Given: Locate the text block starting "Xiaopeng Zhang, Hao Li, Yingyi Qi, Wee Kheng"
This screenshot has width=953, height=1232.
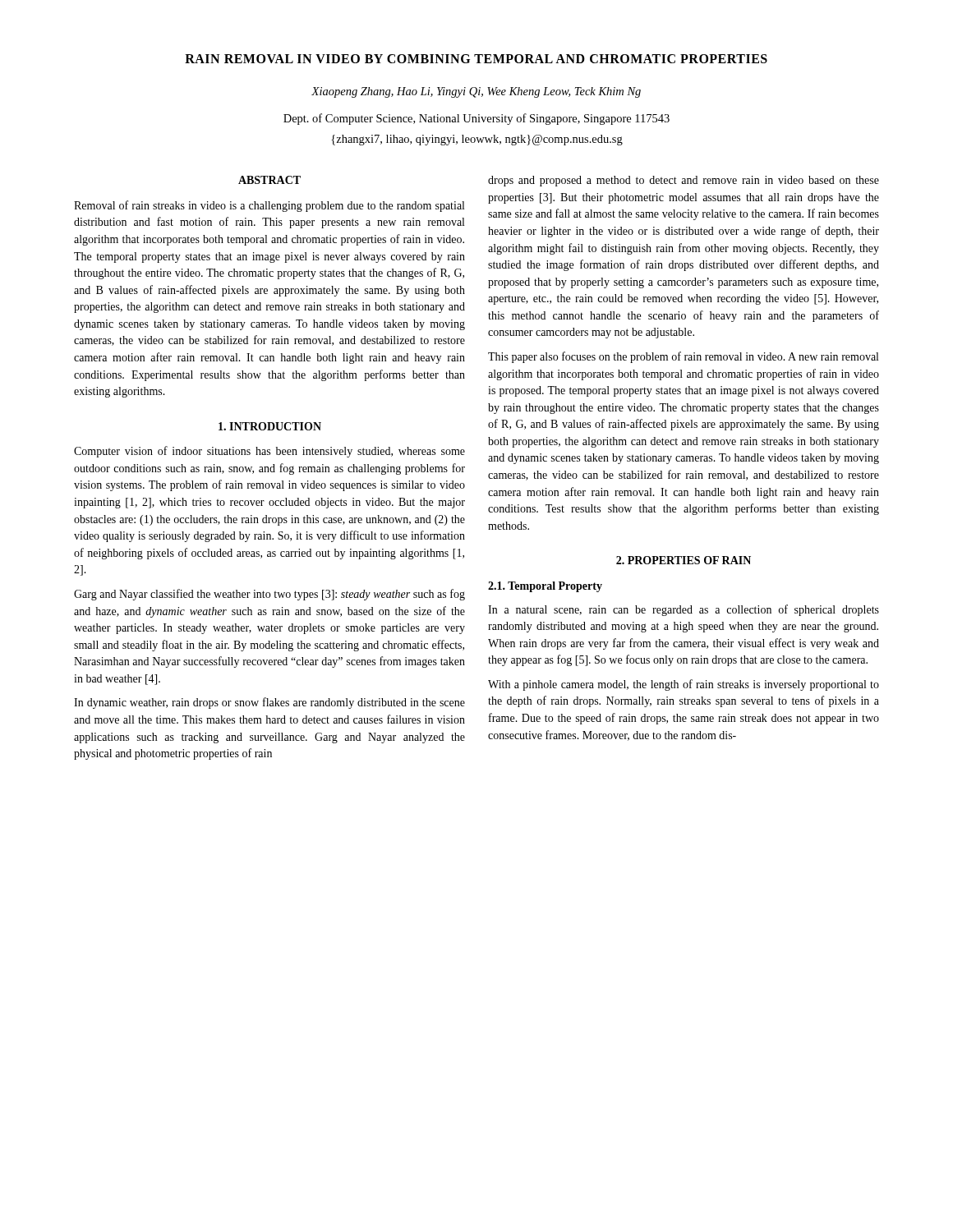Looking at the screenshot, I should (x=476, y=92).
